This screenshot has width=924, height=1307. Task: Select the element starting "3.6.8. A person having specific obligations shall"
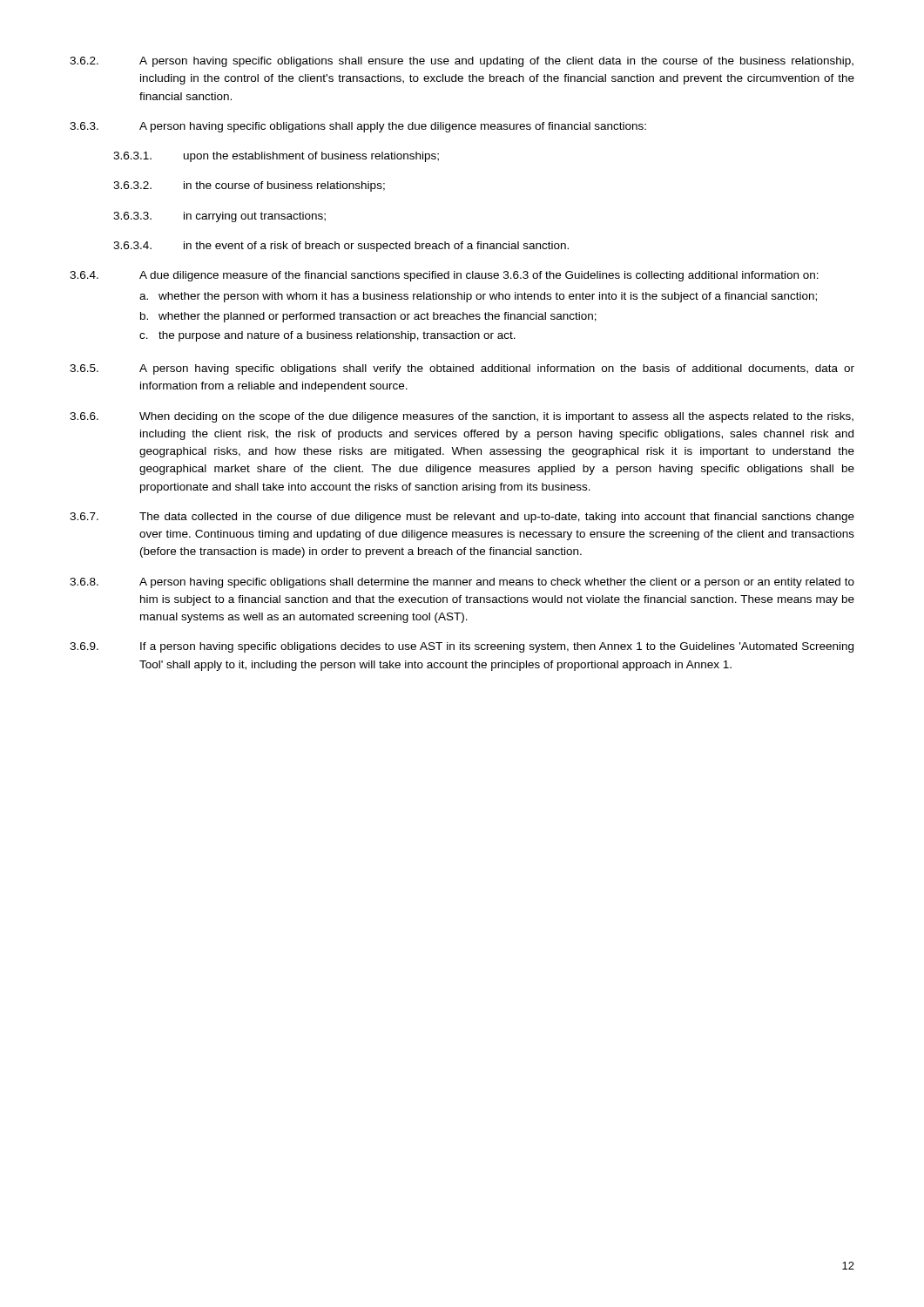click(462, 599)
